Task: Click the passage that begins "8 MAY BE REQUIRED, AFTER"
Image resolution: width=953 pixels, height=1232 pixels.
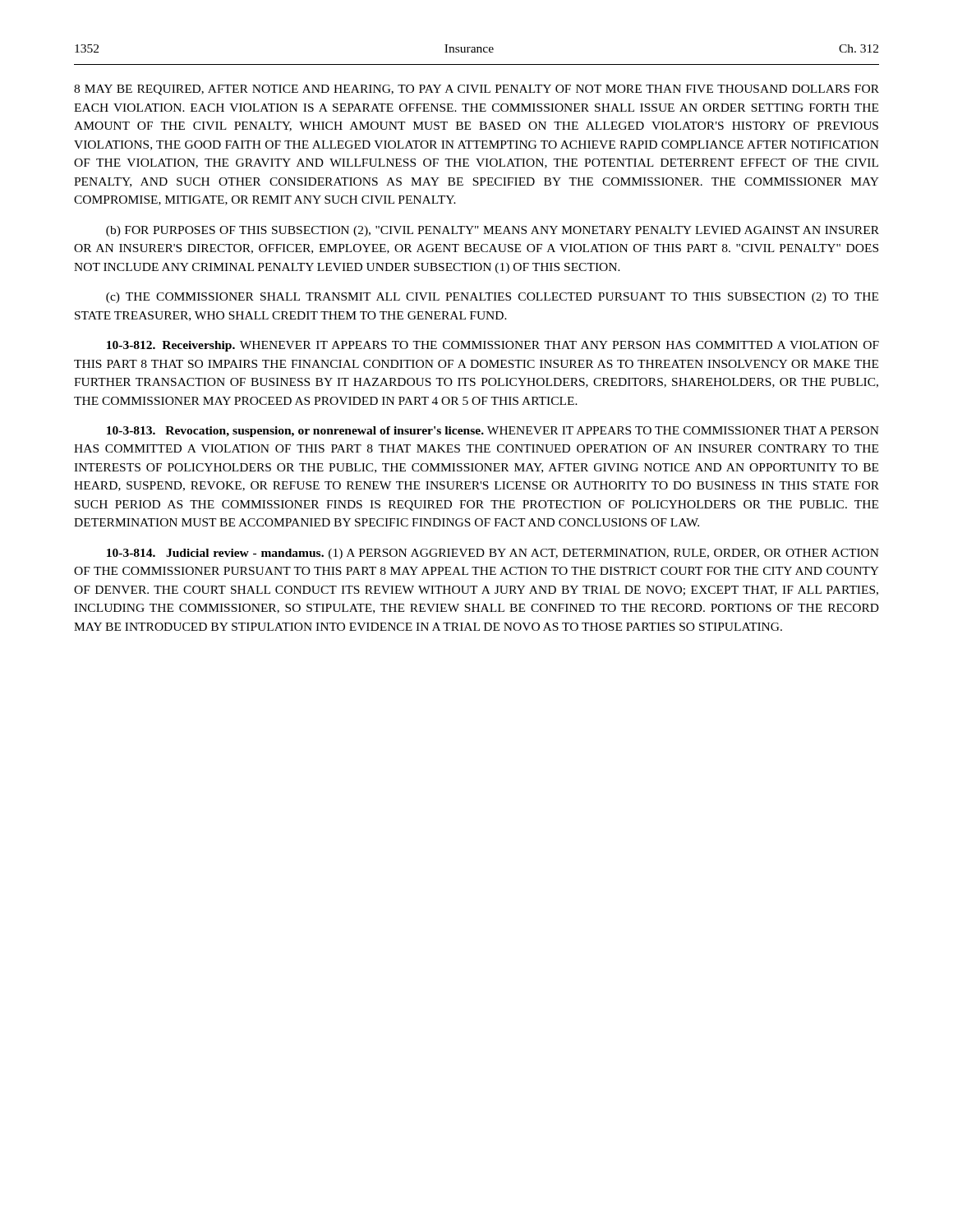Action: click(x=476, y=145)
